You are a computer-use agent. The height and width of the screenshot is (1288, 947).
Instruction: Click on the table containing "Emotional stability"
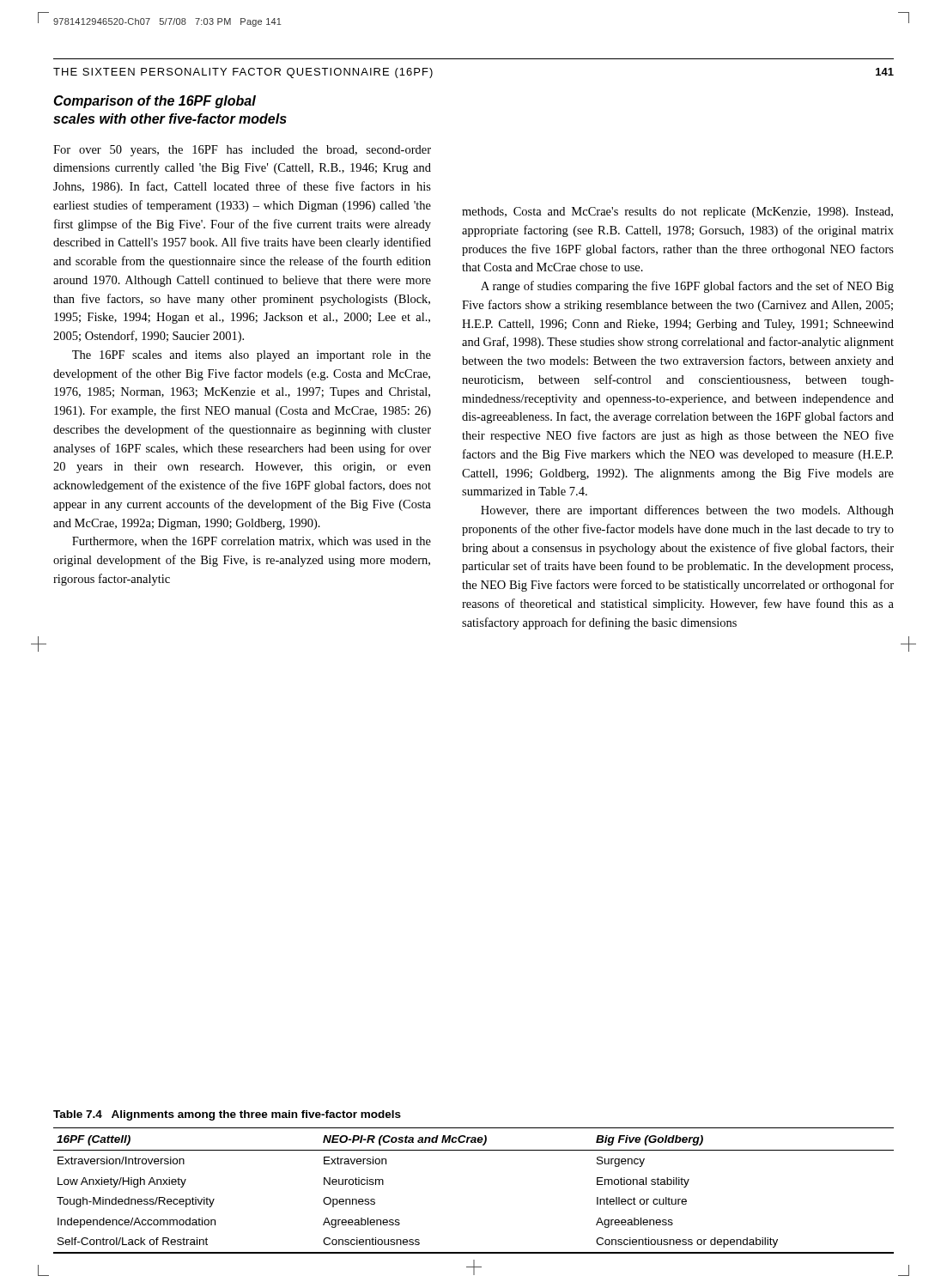(474, 1190)
